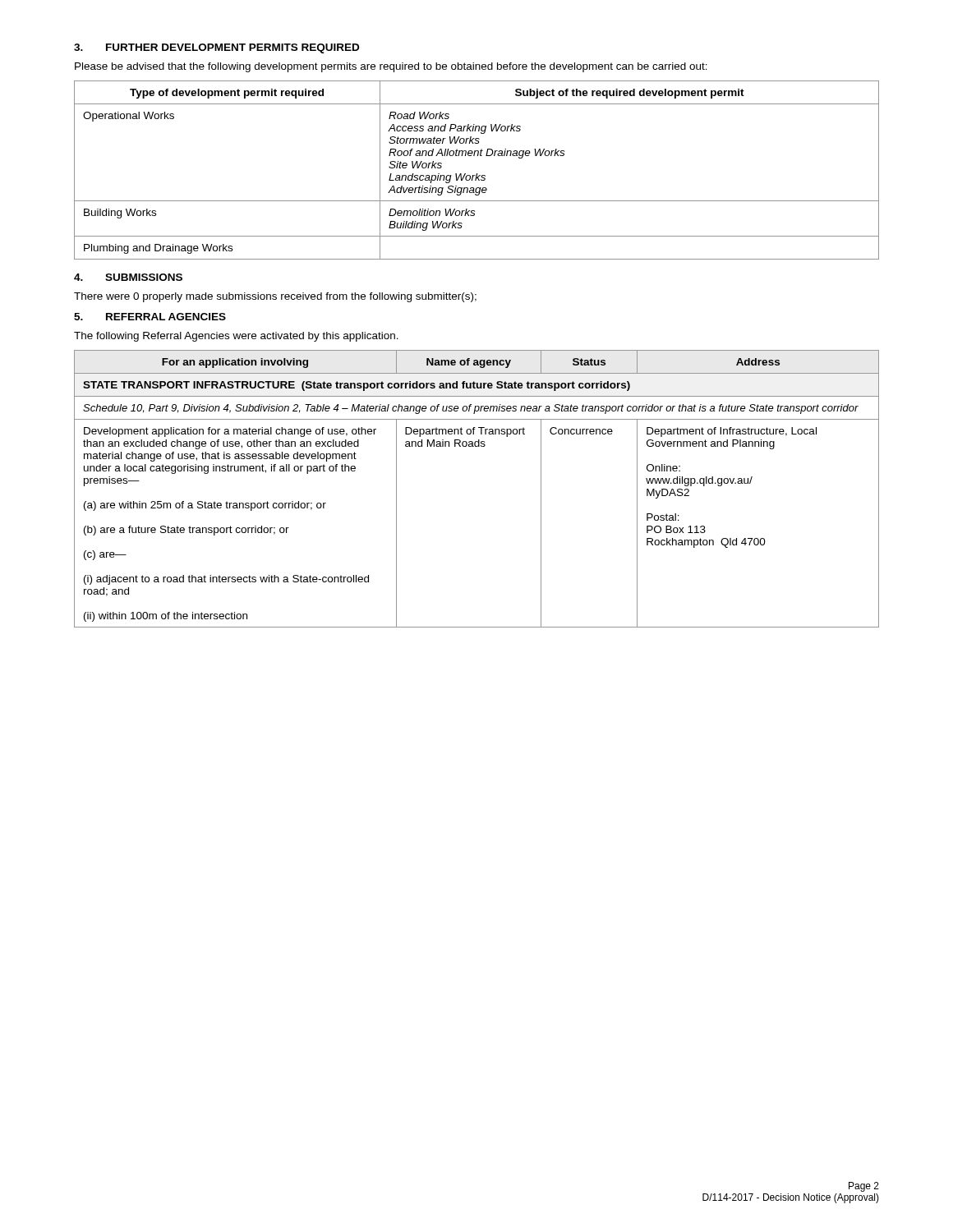Locate the block starting "The following Referral Agencies were"
953x1232 pixels.
coord(236,335)
